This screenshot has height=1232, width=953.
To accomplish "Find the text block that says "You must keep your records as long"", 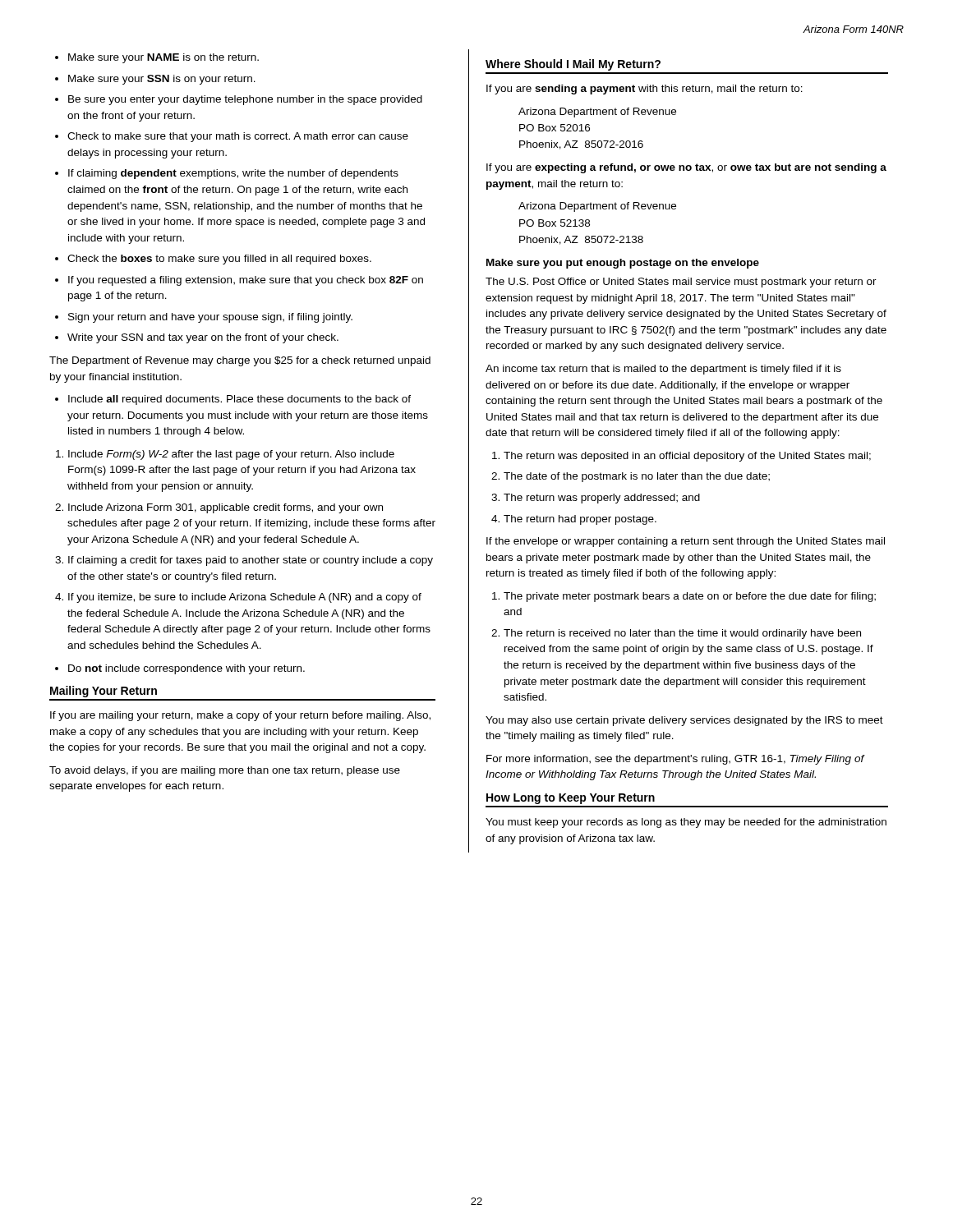I will 686,830.
